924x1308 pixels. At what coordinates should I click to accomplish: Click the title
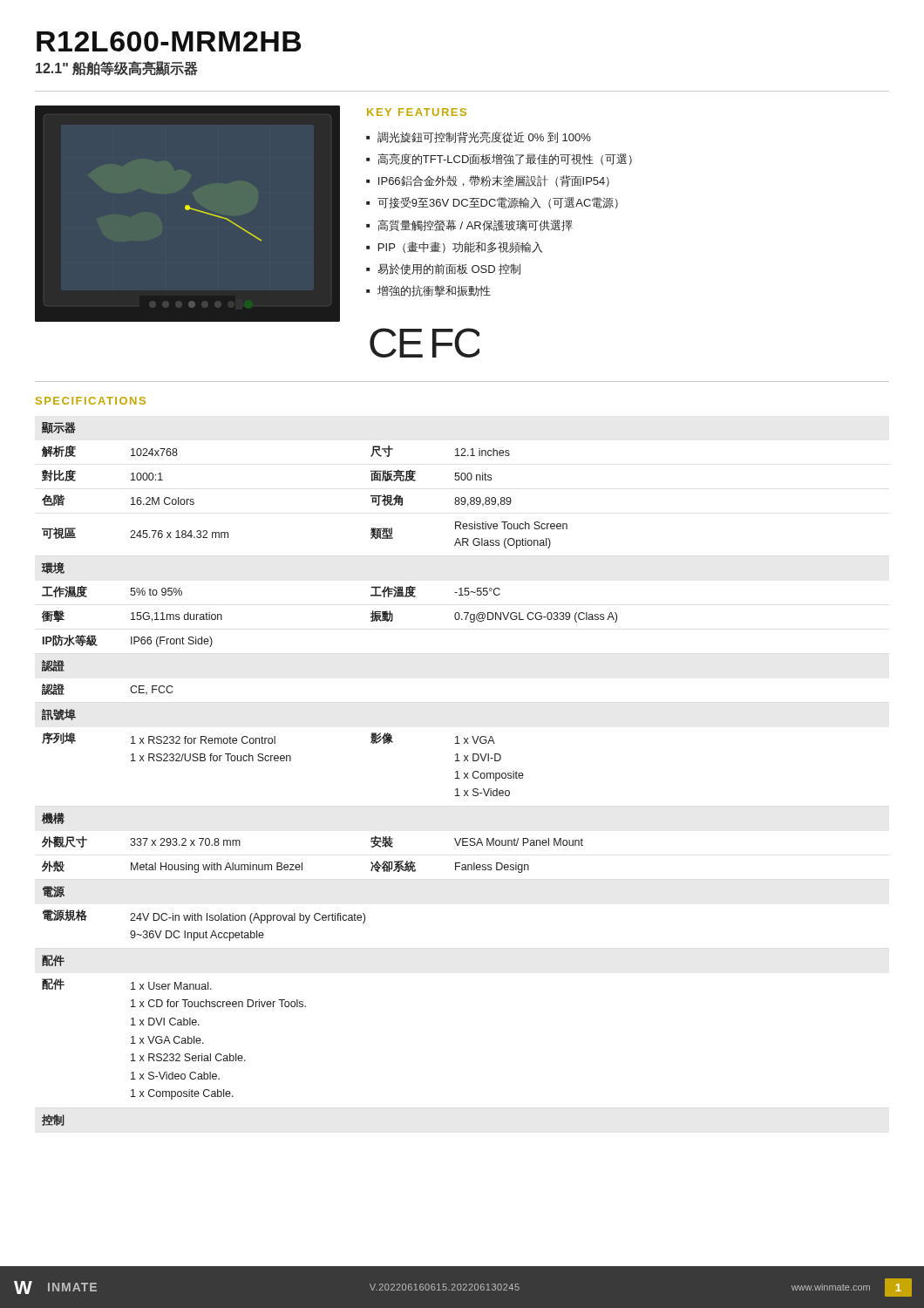(x=169, y=41)
